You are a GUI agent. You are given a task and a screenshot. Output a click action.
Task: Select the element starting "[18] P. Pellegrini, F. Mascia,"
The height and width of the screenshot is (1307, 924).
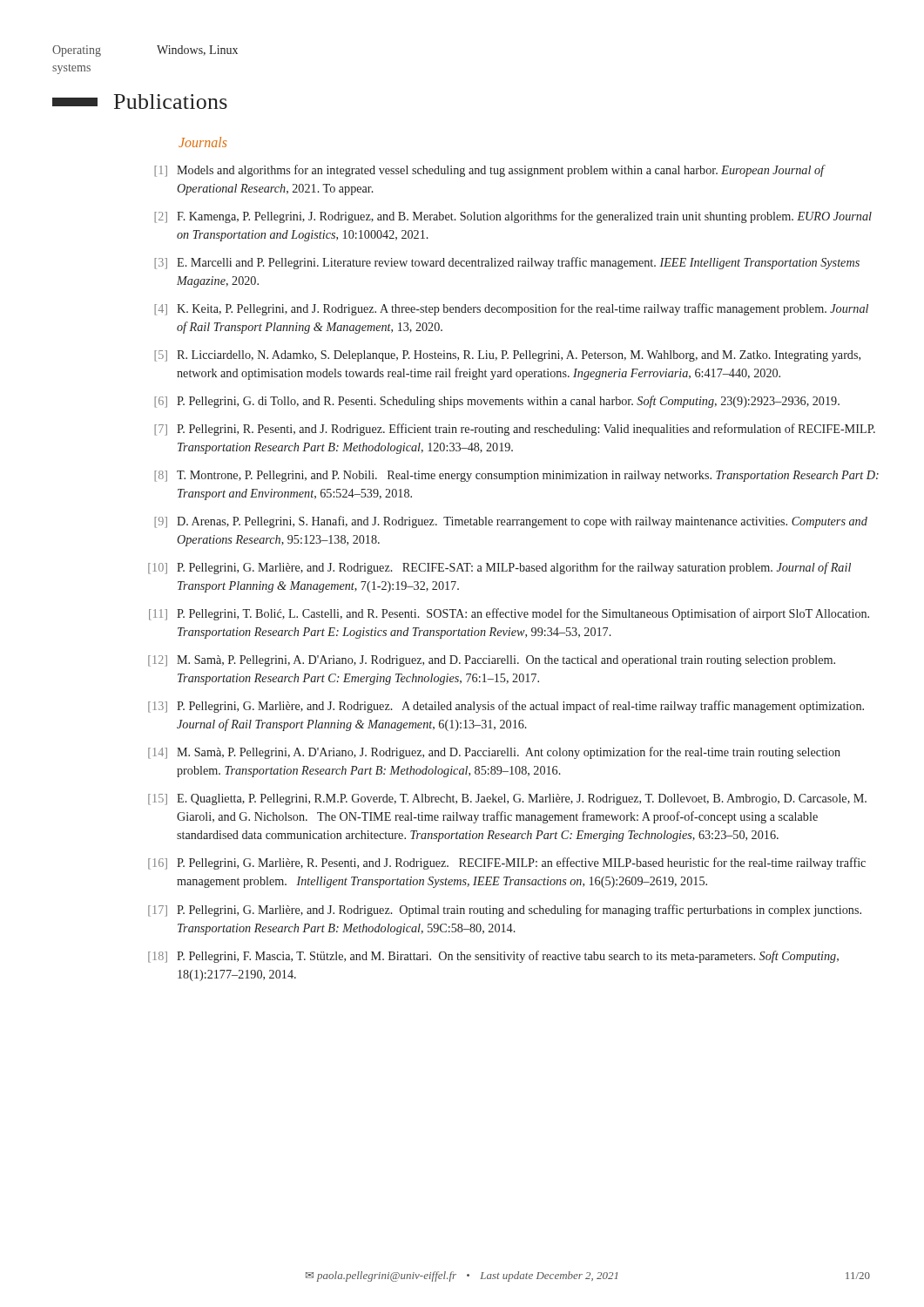tap(507, 965)
